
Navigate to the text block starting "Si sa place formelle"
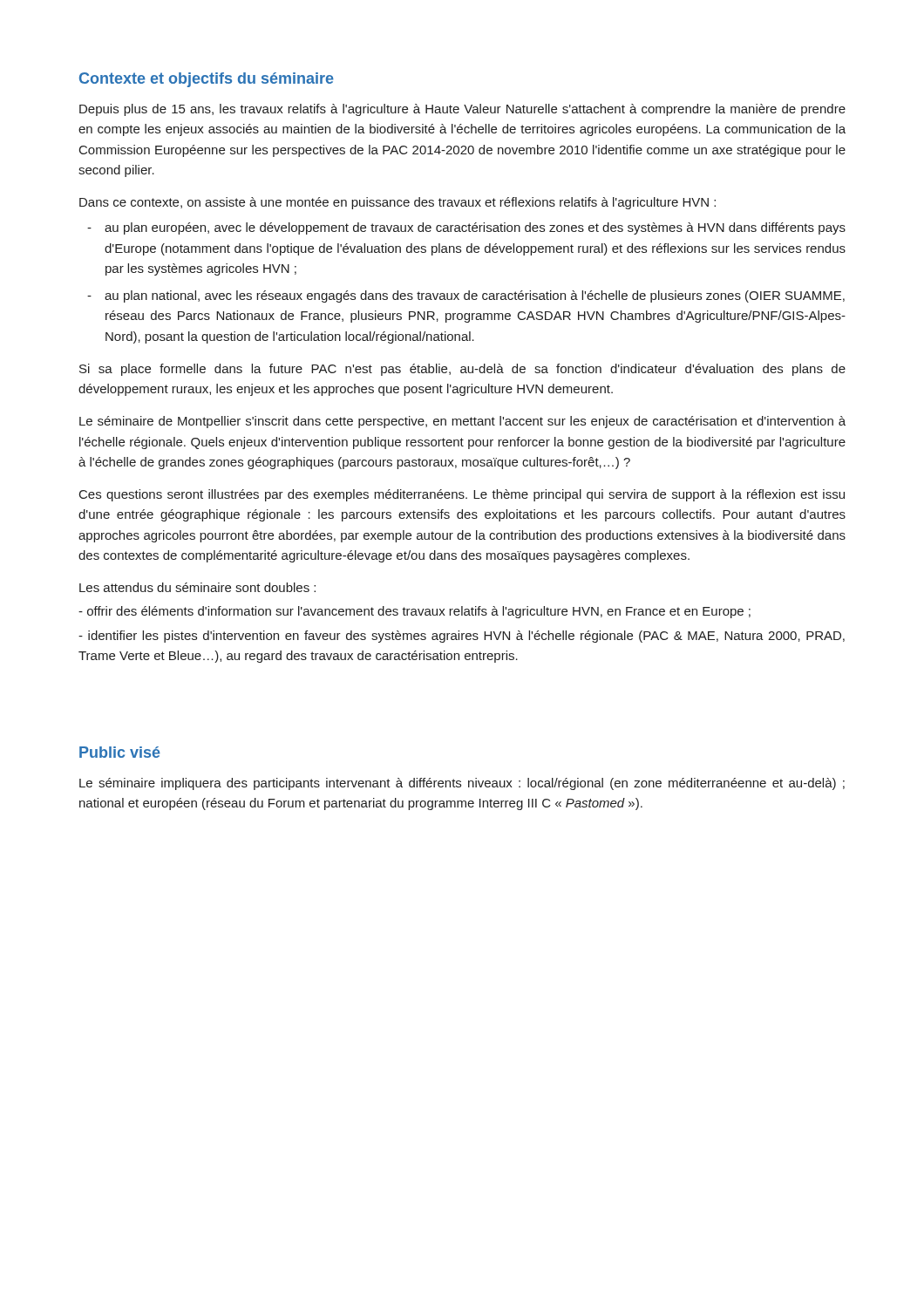[462, 378]
